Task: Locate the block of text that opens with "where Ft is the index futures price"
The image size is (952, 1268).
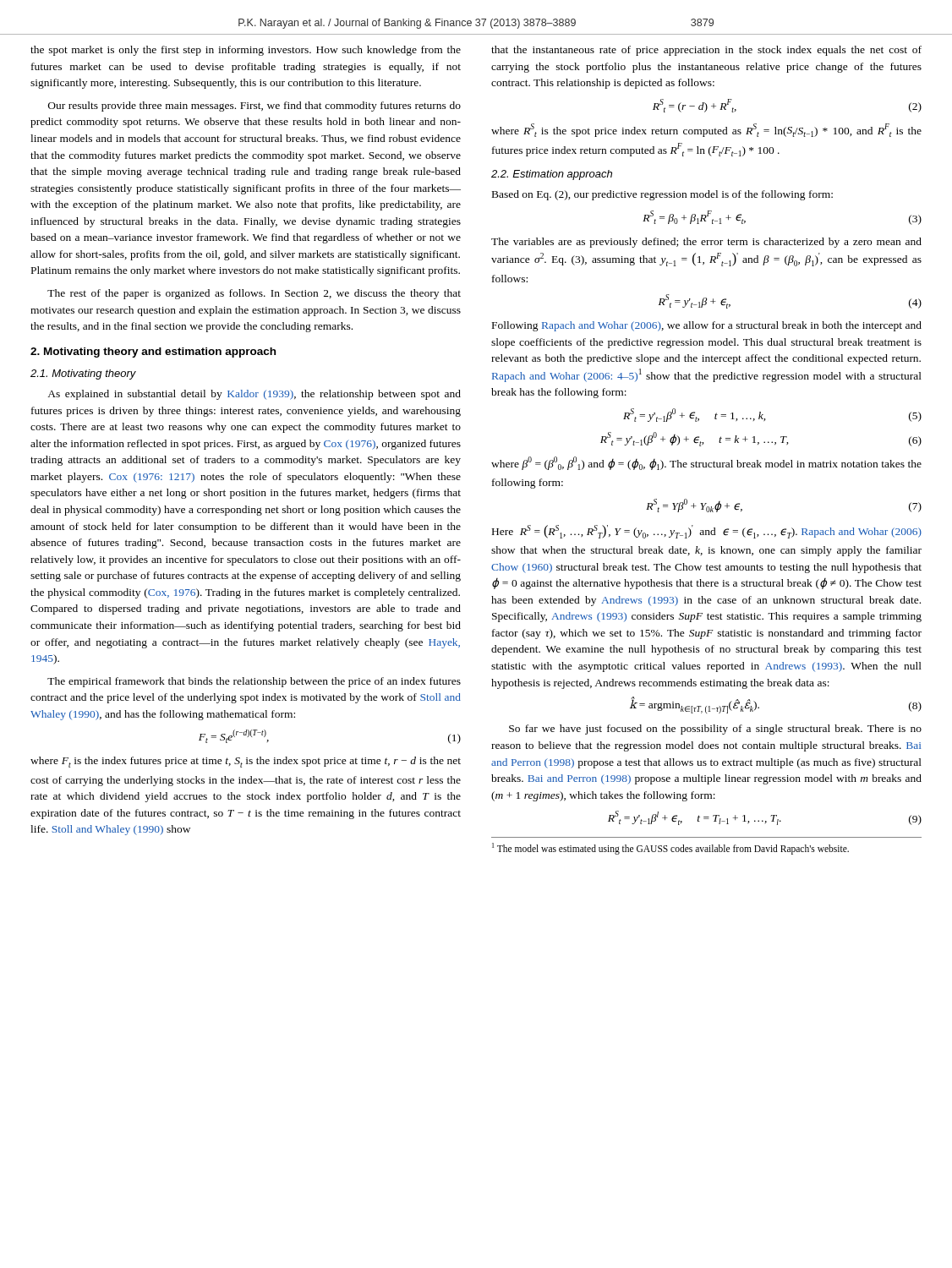Action: (x=246, y=795)
